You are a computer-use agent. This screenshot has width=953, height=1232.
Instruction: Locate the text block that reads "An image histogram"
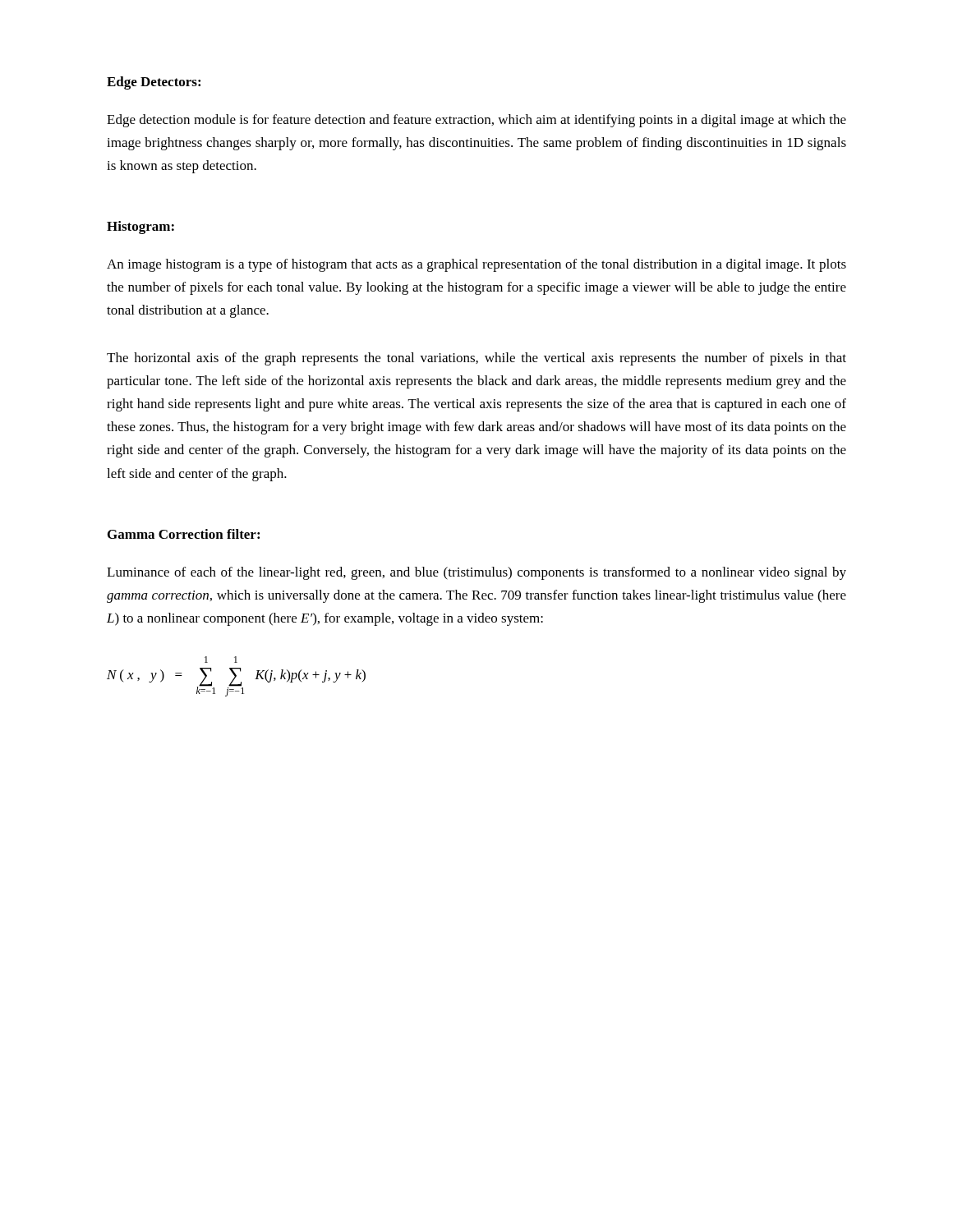pos(476,287)
